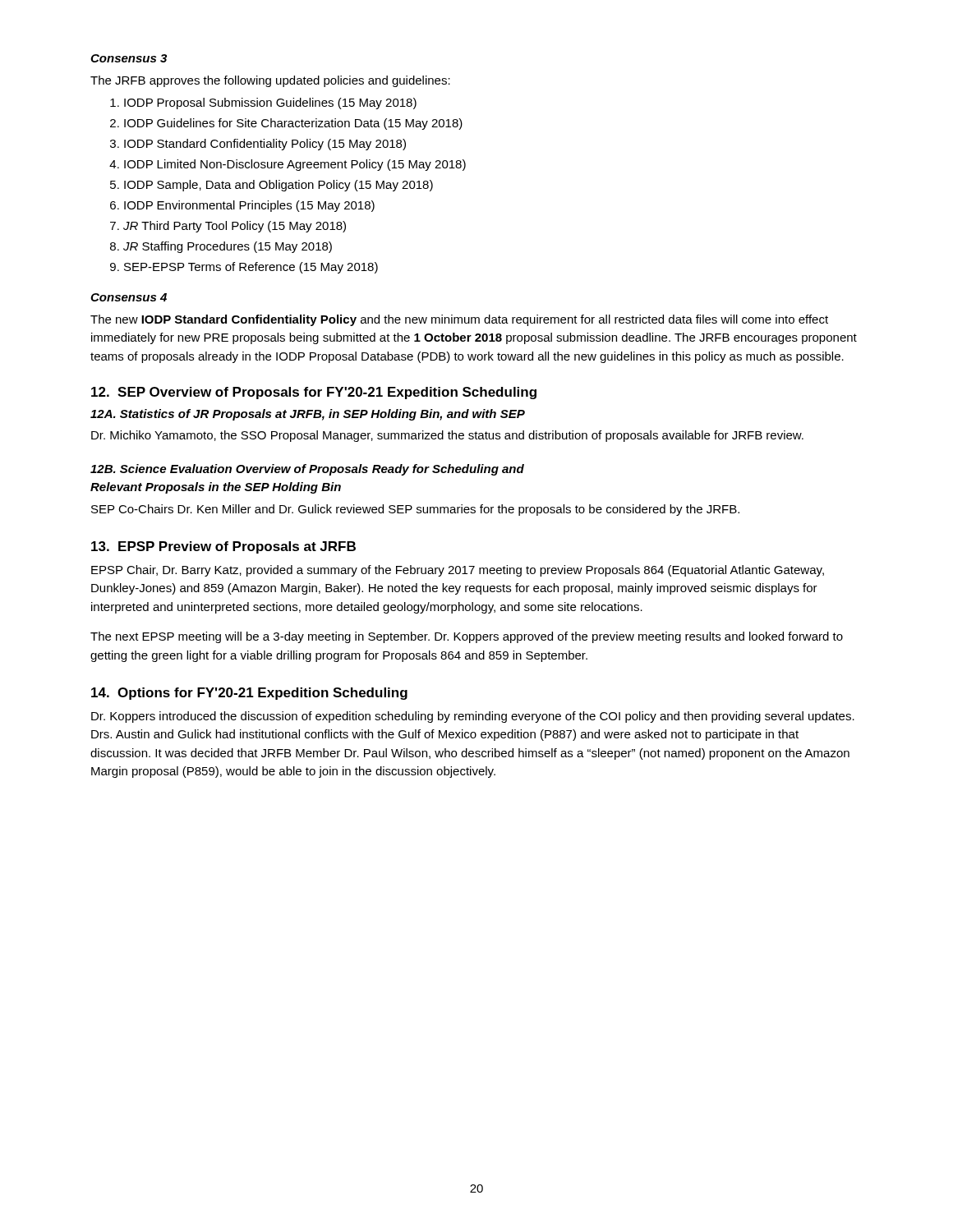The image size is (953, 1232).
Task: Point to the text starting "IODP Sample, Data and"
Action: 279,186
